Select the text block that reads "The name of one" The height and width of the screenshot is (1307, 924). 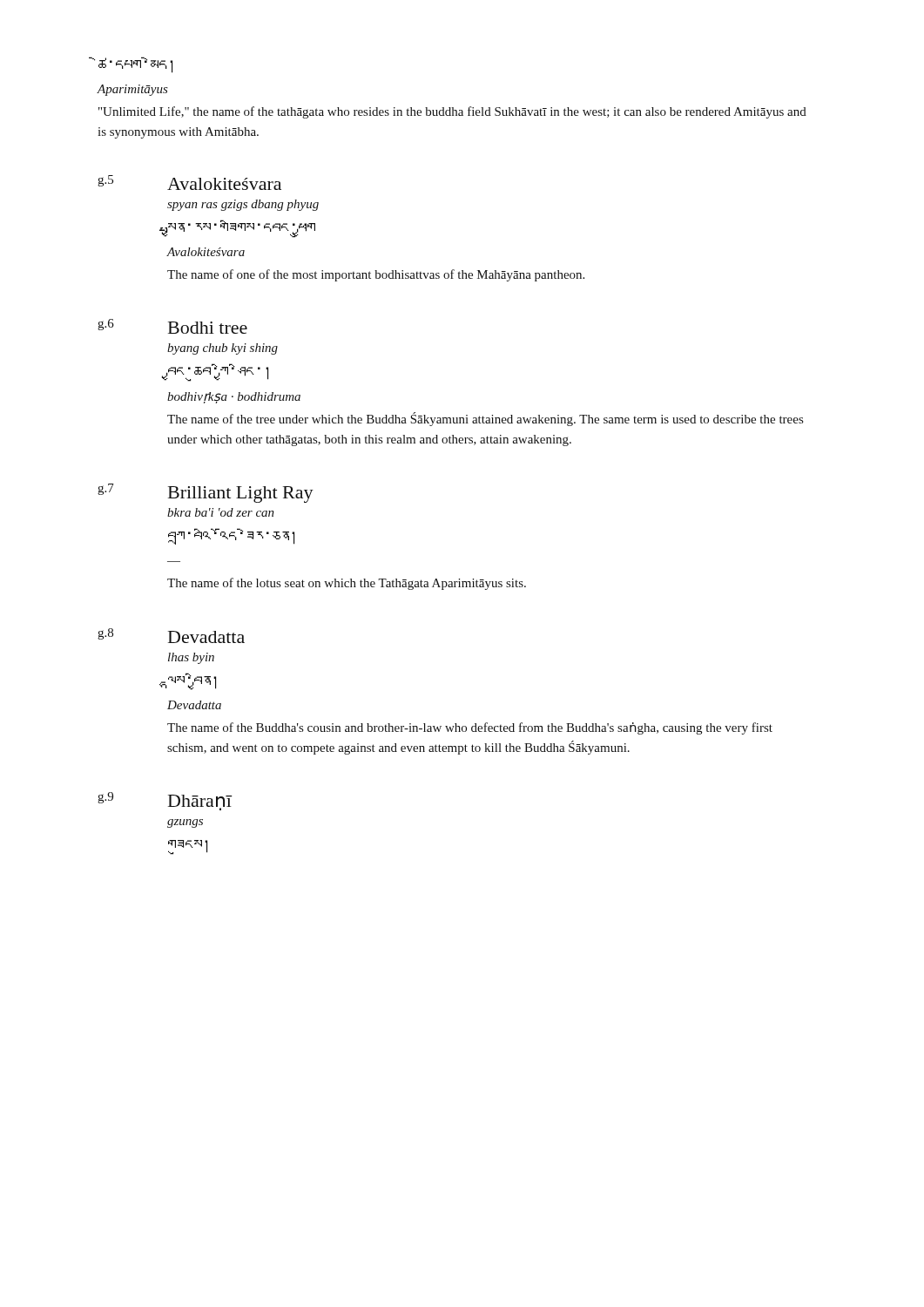coord(376,274)
